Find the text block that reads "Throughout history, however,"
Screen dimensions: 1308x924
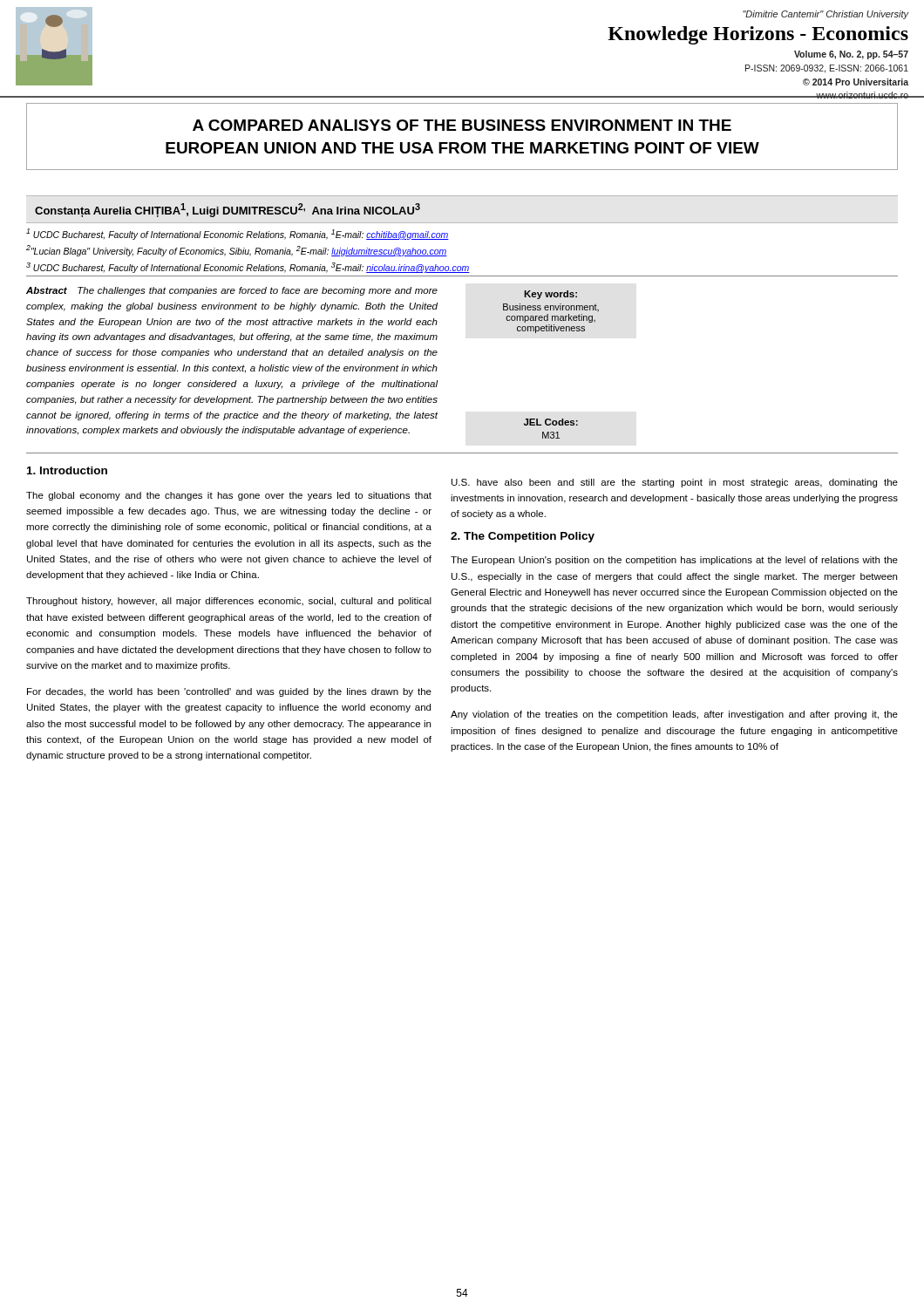click(229, 633)
